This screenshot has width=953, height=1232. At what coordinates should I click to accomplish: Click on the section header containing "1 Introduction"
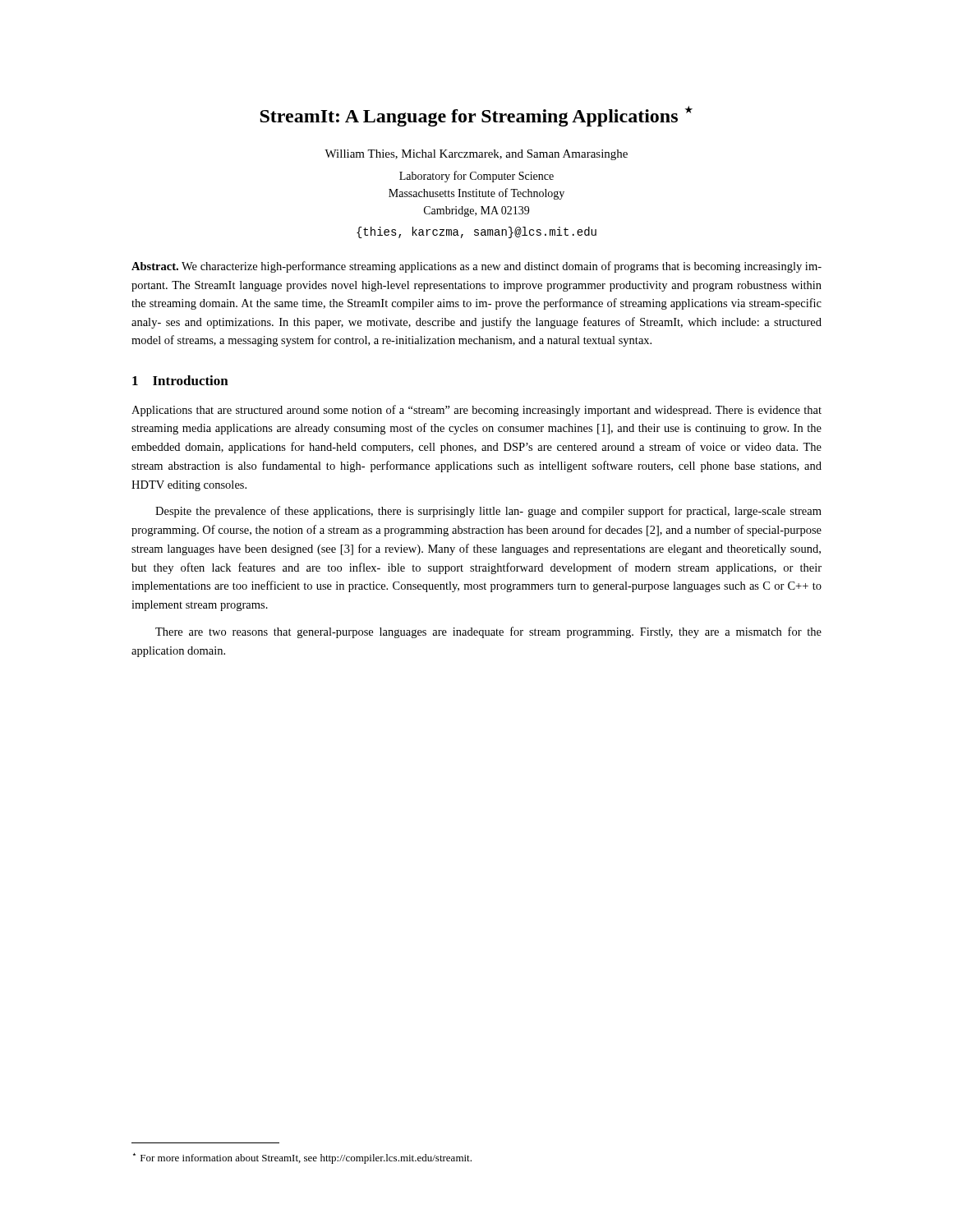click(180, 380)
